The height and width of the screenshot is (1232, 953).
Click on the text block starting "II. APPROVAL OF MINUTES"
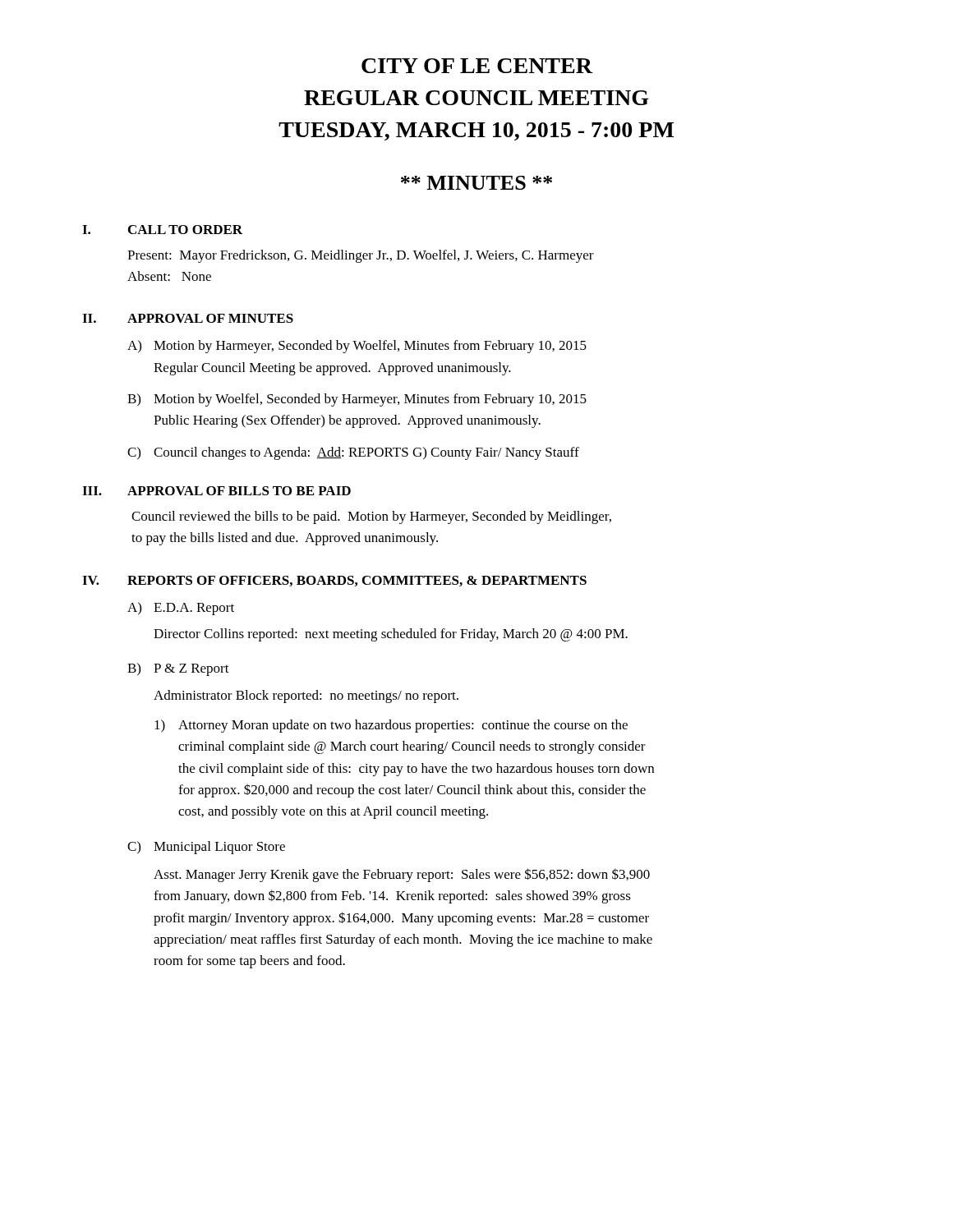pos(188,319)
